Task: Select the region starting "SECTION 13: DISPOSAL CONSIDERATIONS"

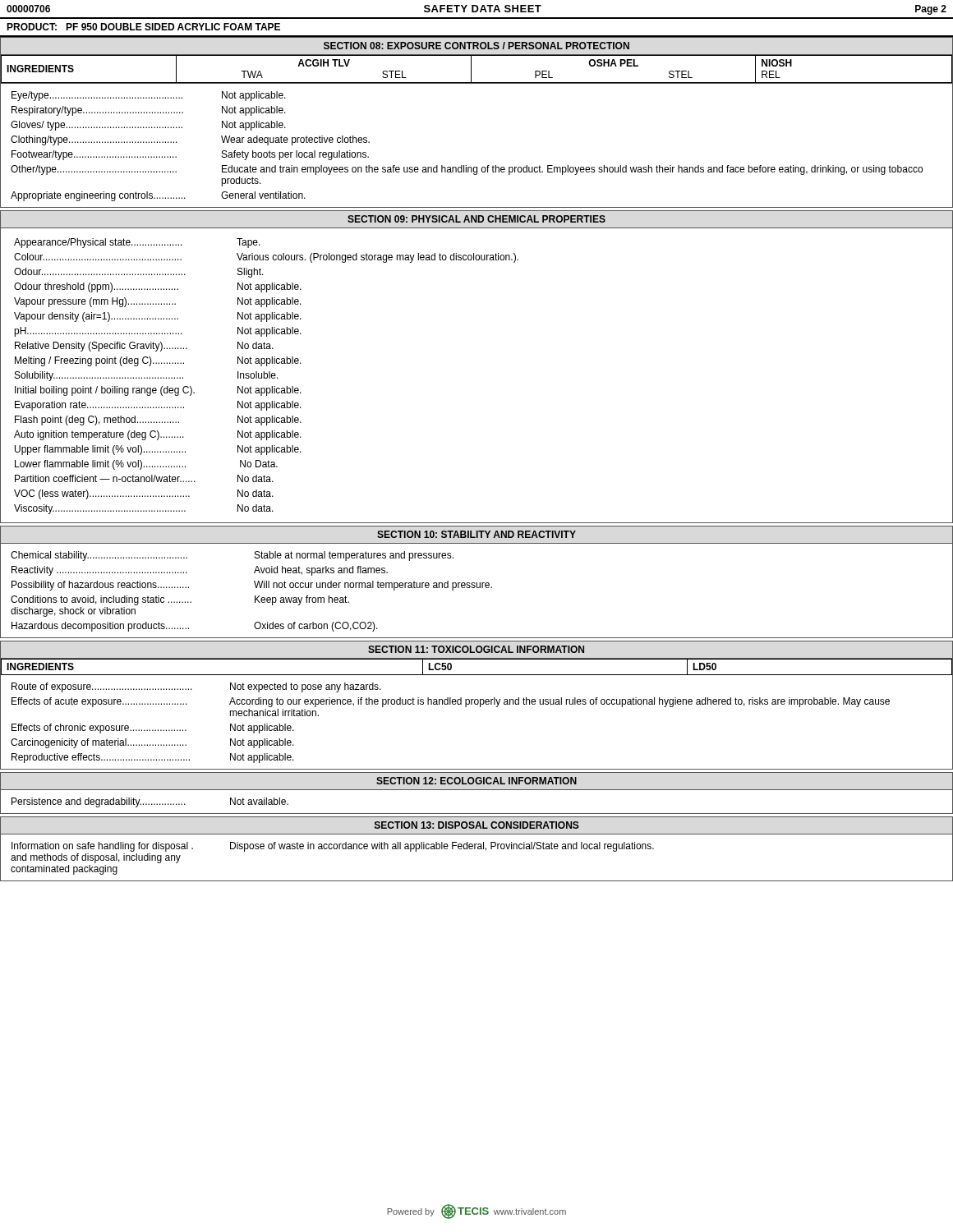Action: [x=476, y=825]
